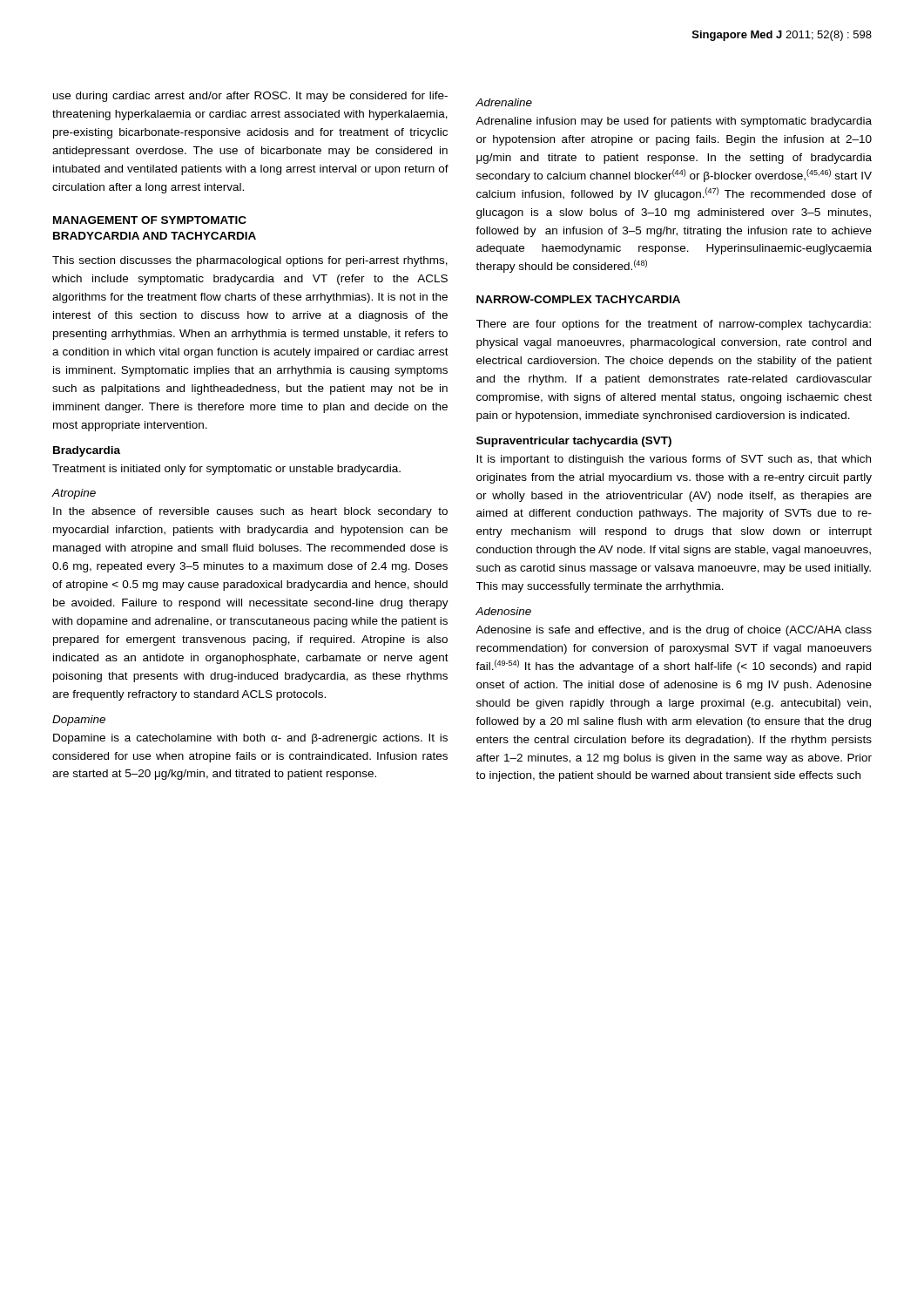Find the section header with the text "MANAGEMENT OF SYMPTOMATICBRADYCARDIA AND TACHYCARDIA"
This screenshot has width=924, height=1307.
point(154,228)
